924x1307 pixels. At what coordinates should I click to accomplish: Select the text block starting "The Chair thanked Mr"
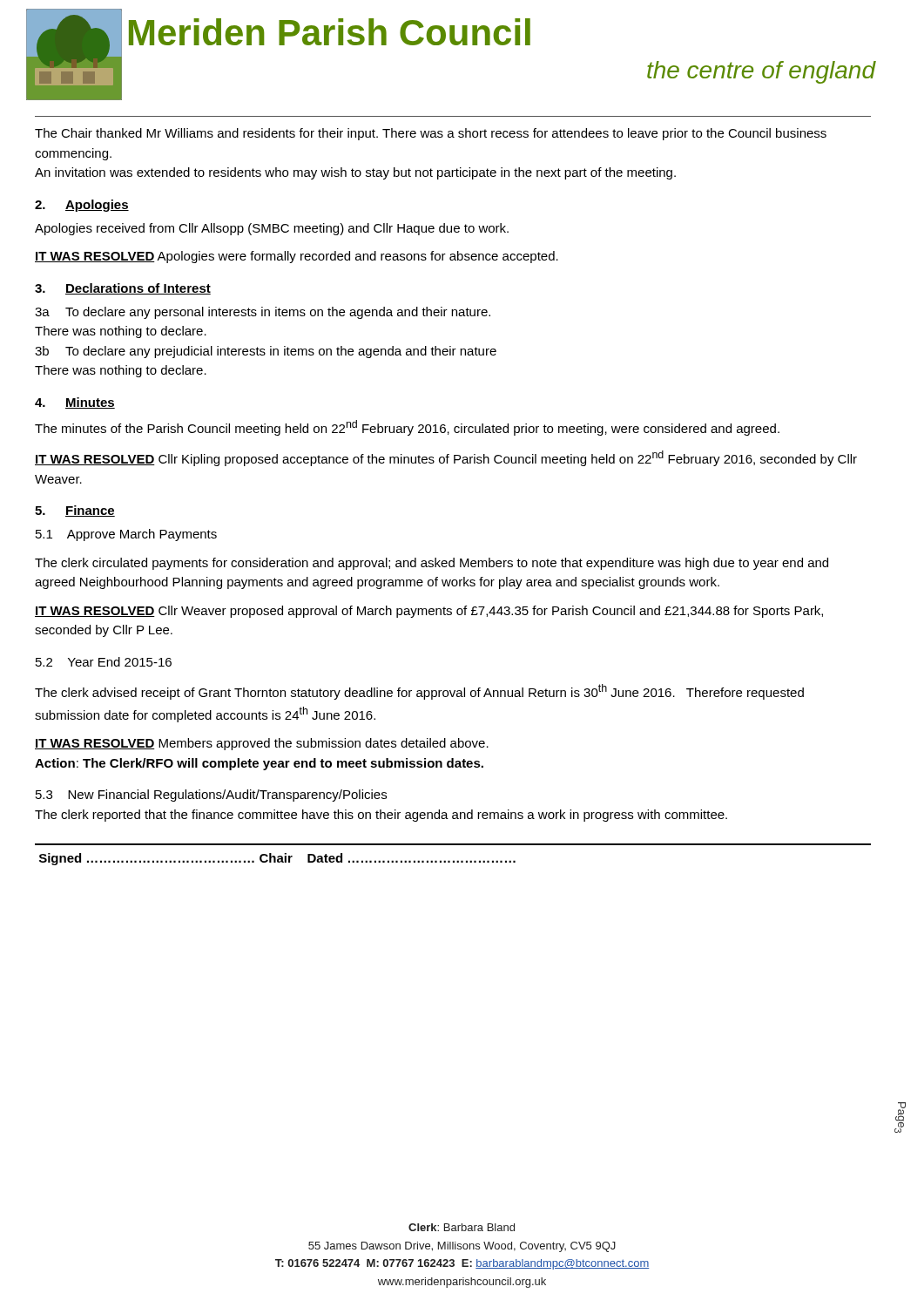pos(431,134)
